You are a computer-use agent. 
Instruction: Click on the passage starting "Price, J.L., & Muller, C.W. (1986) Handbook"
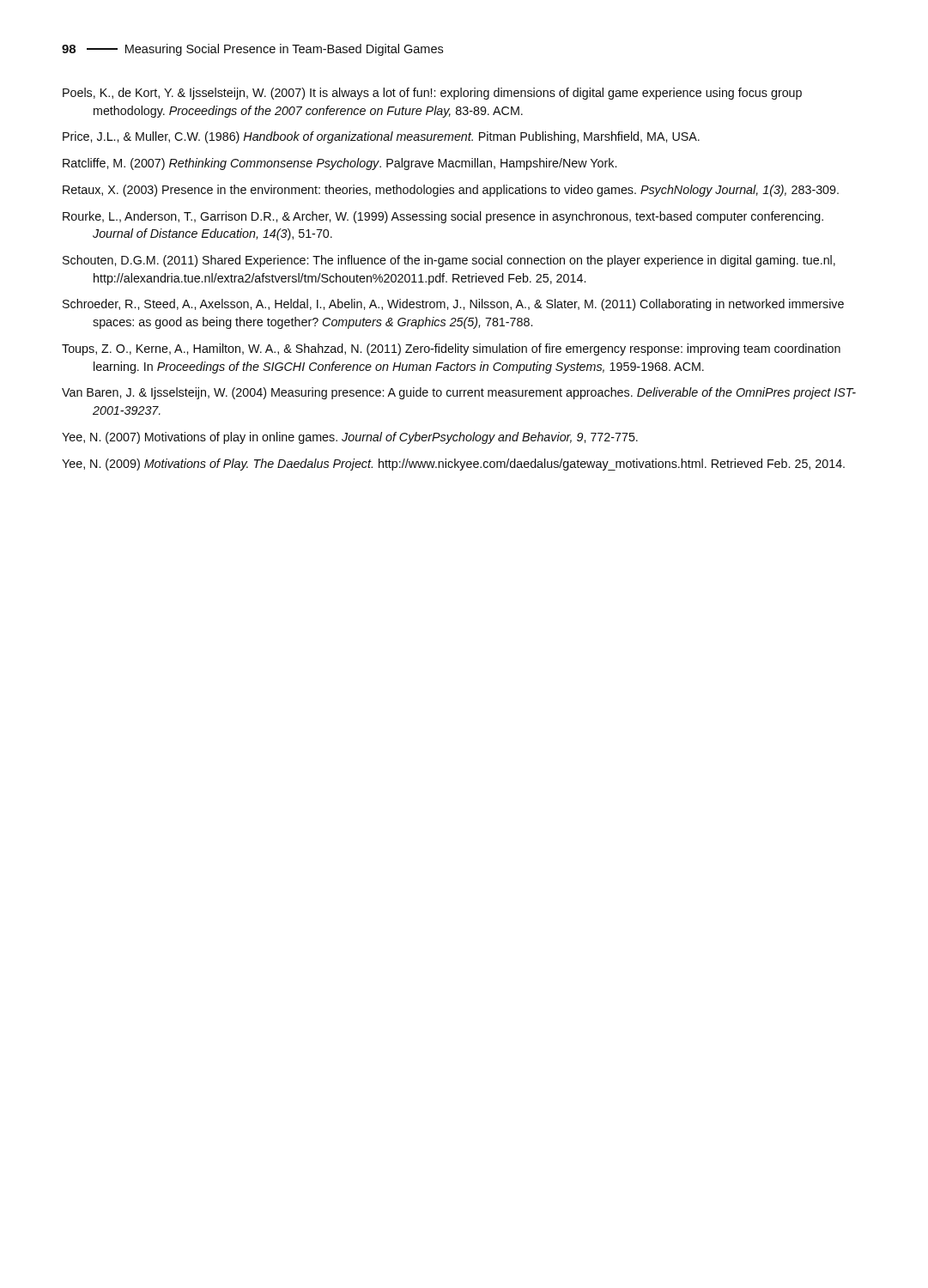381,137
